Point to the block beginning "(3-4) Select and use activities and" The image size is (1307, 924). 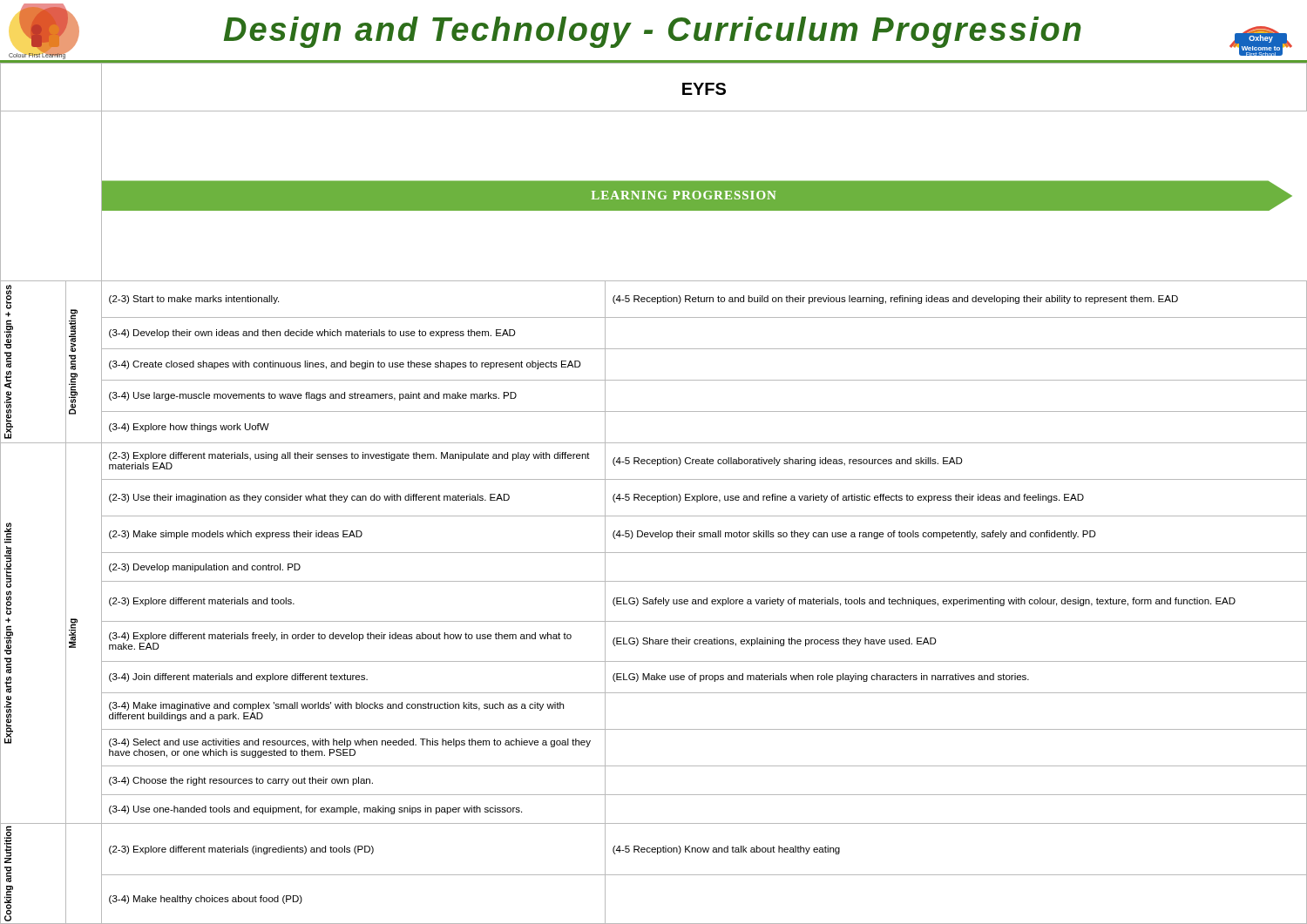pyautogui.click(x=350, y=747)
